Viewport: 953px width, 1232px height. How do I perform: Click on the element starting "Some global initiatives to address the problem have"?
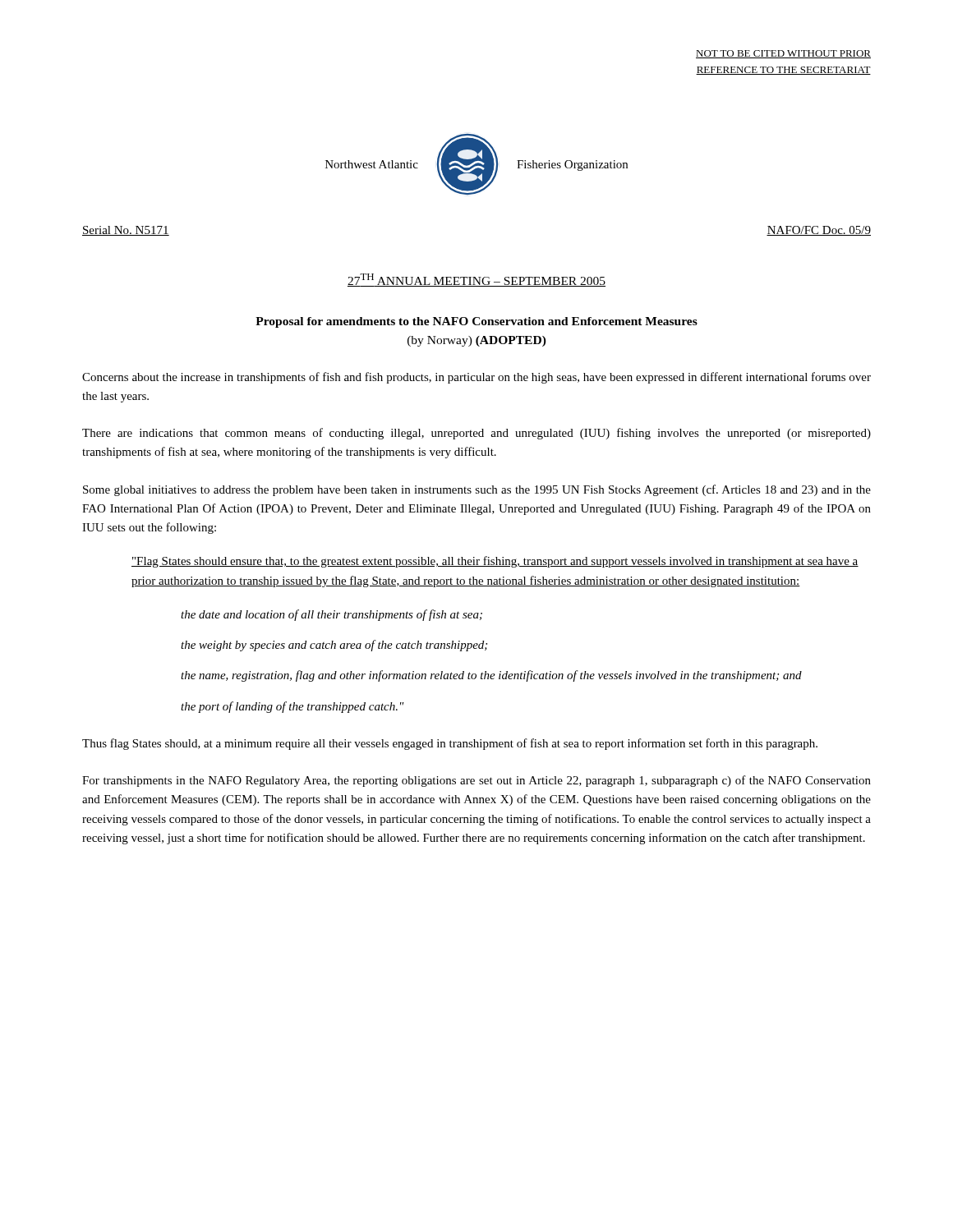coord(476,508)
